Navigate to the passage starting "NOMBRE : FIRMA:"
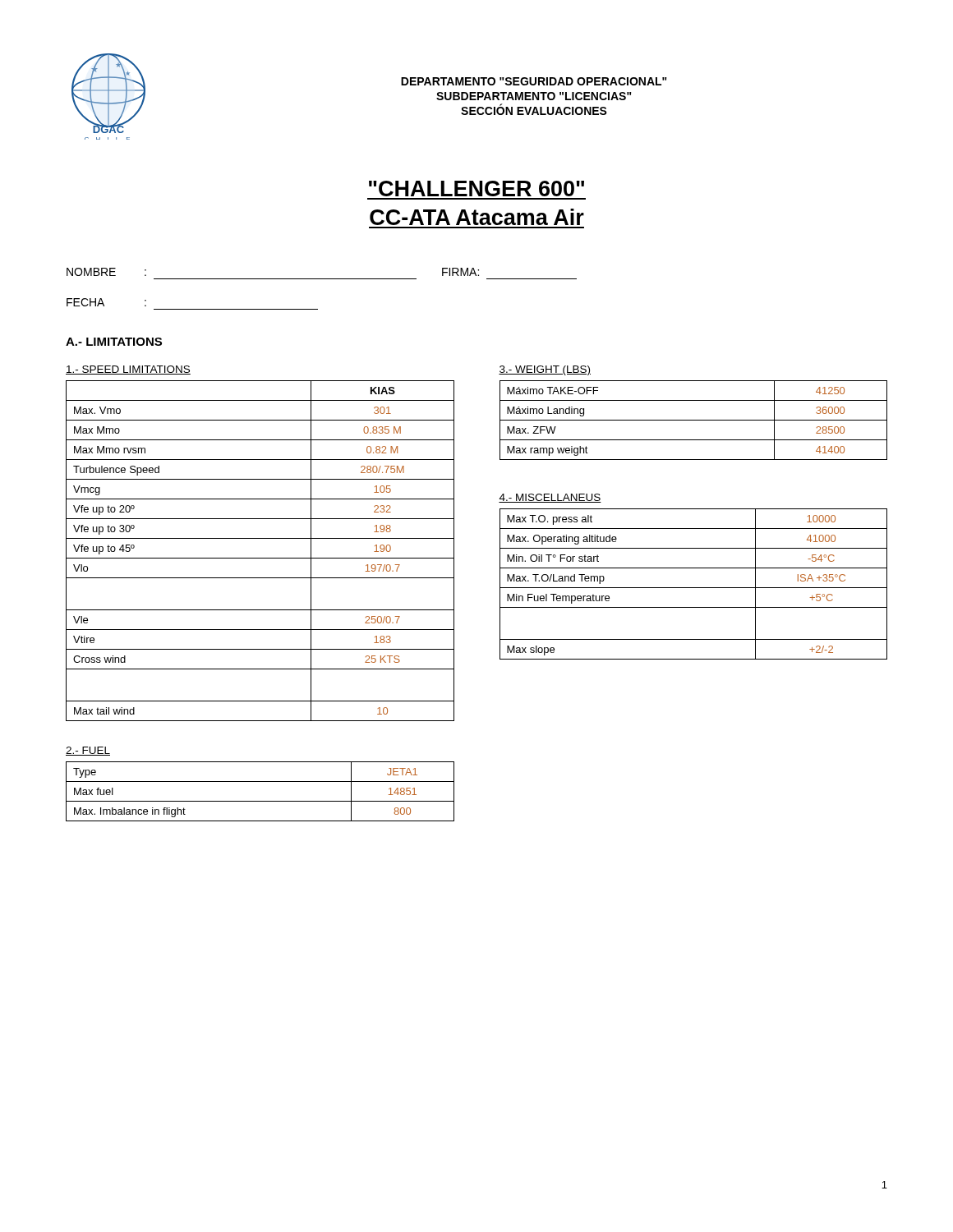 [x=321, y=272]
